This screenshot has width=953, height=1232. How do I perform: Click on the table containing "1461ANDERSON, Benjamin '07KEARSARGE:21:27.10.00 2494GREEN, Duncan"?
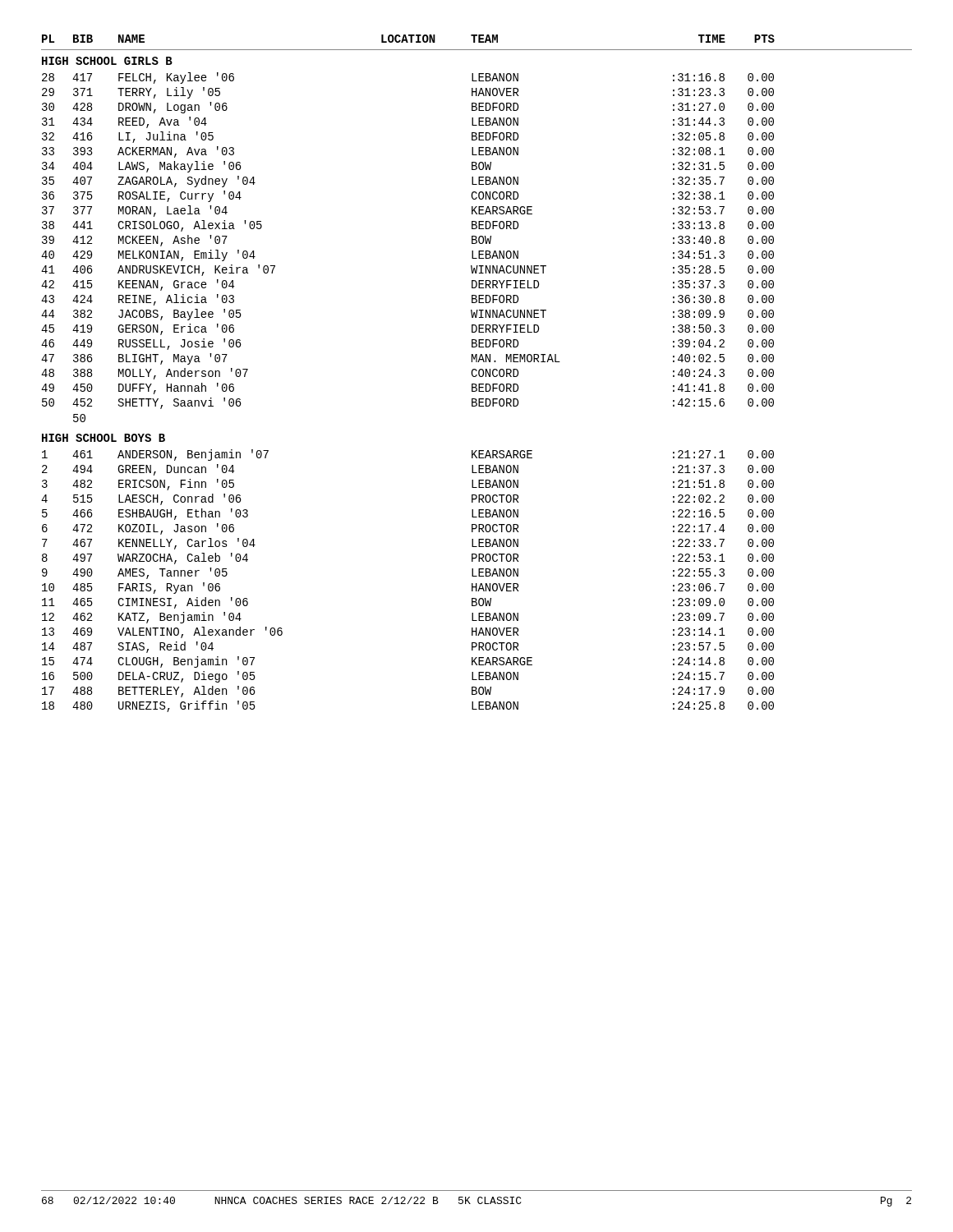click(476, 581)
